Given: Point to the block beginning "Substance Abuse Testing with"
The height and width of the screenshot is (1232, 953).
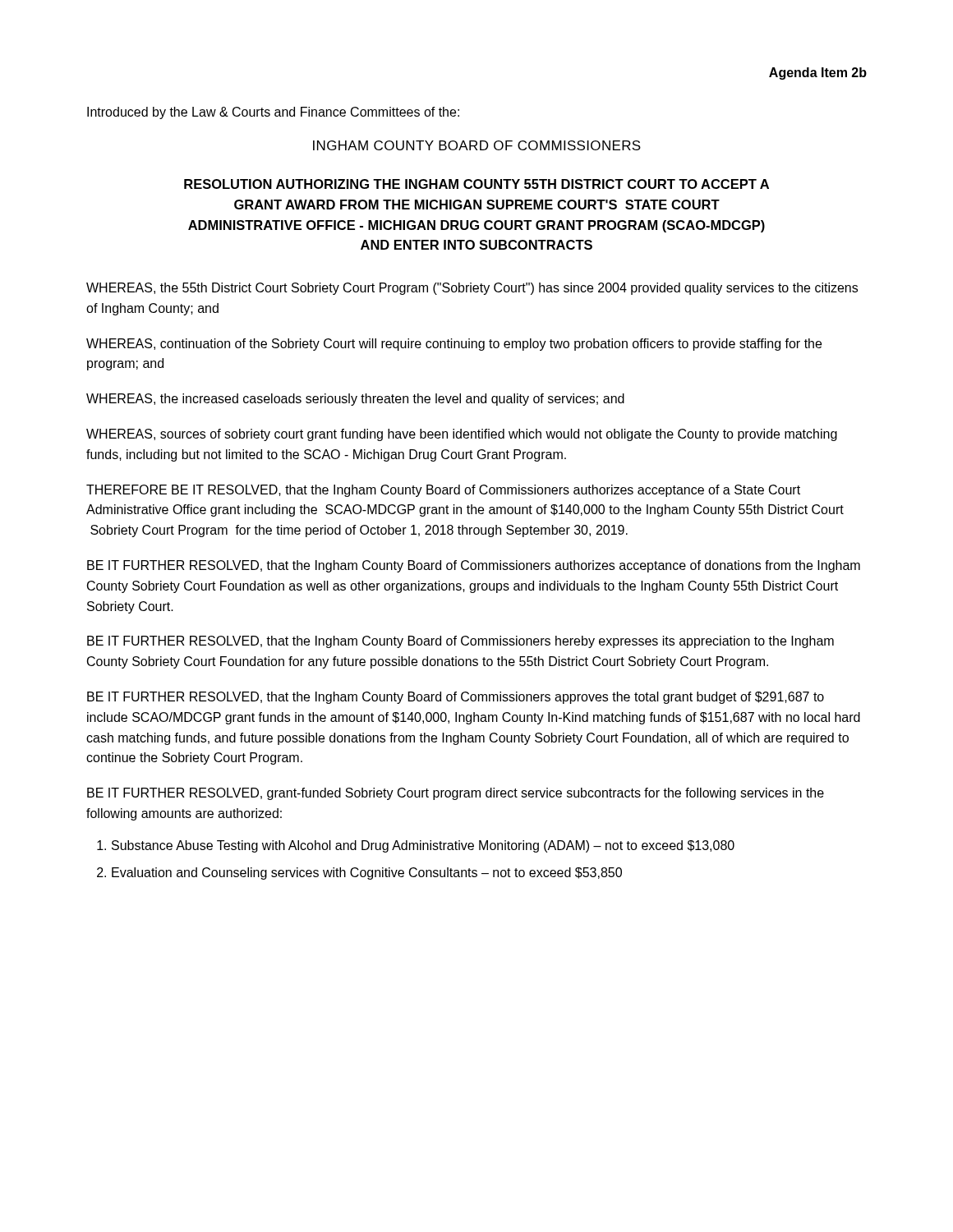Looking at the screenshot, I should [x=423, y=845].
